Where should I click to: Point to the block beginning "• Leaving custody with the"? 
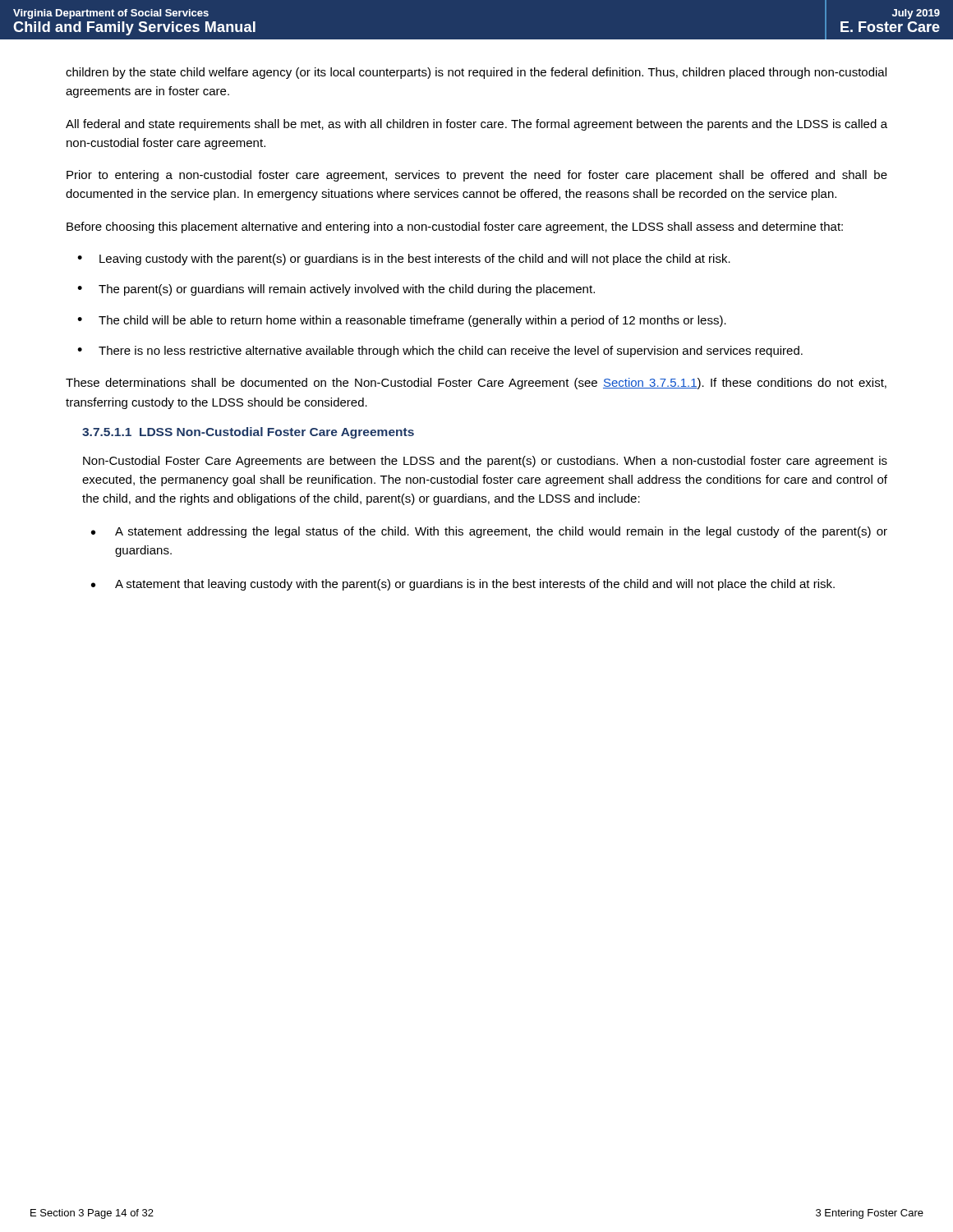pyautogui.click(x=404, y=258)
